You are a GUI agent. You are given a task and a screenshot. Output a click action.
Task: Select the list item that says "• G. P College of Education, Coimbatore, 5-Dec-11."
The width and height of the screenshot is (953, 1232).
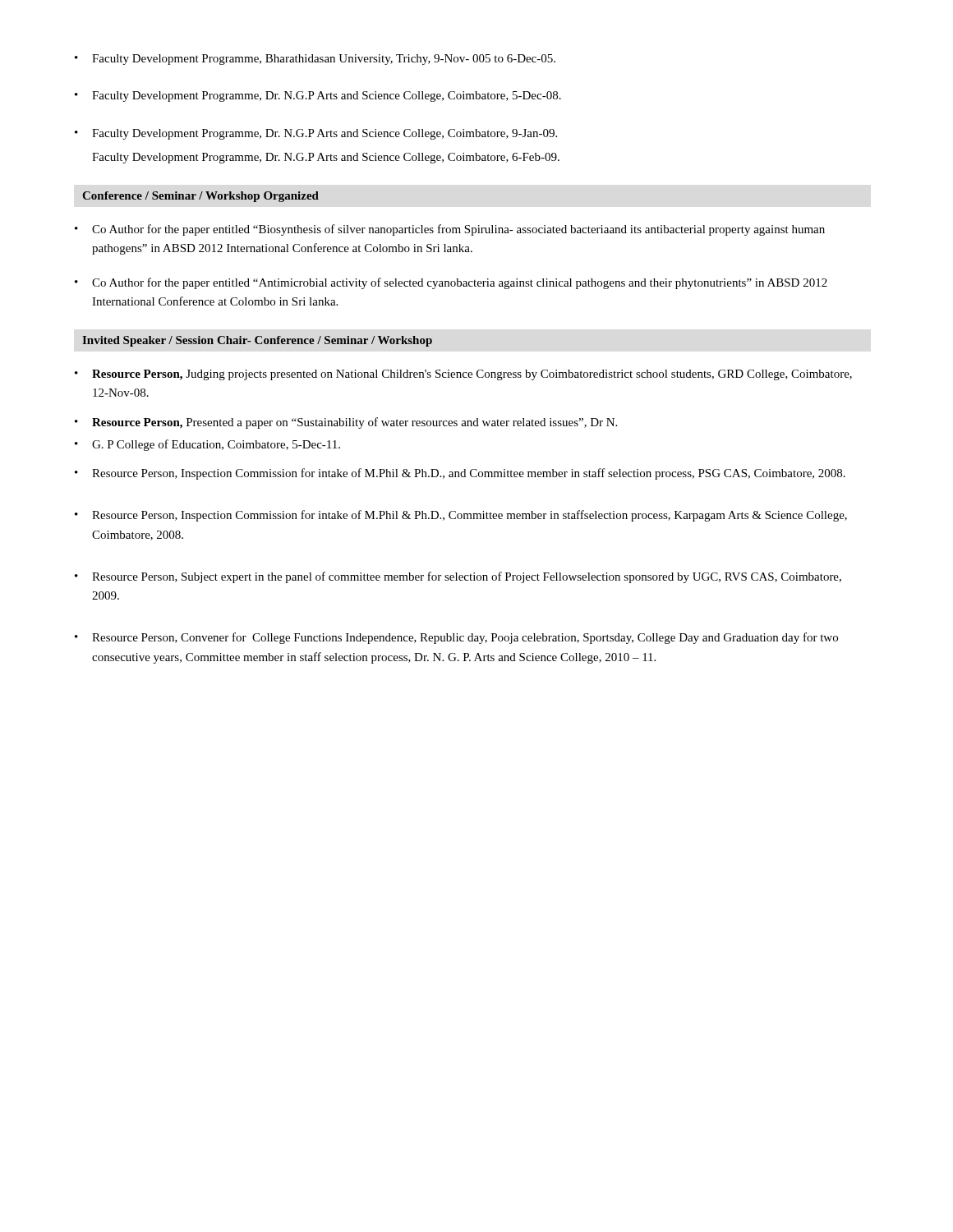[x=207, y=445]
